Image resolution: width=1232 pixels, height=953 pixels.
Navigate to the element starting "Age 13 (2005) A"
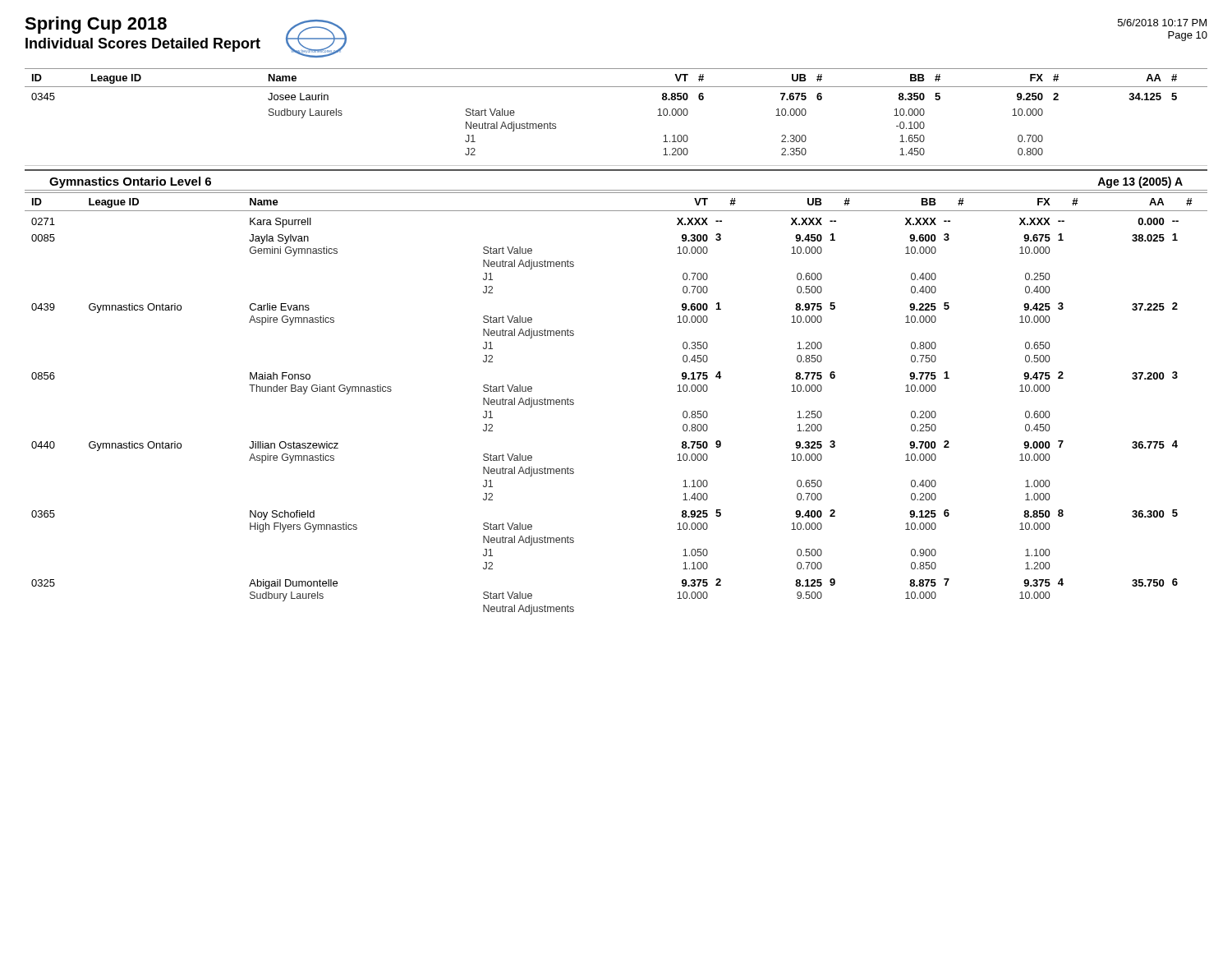[1140, 182]
